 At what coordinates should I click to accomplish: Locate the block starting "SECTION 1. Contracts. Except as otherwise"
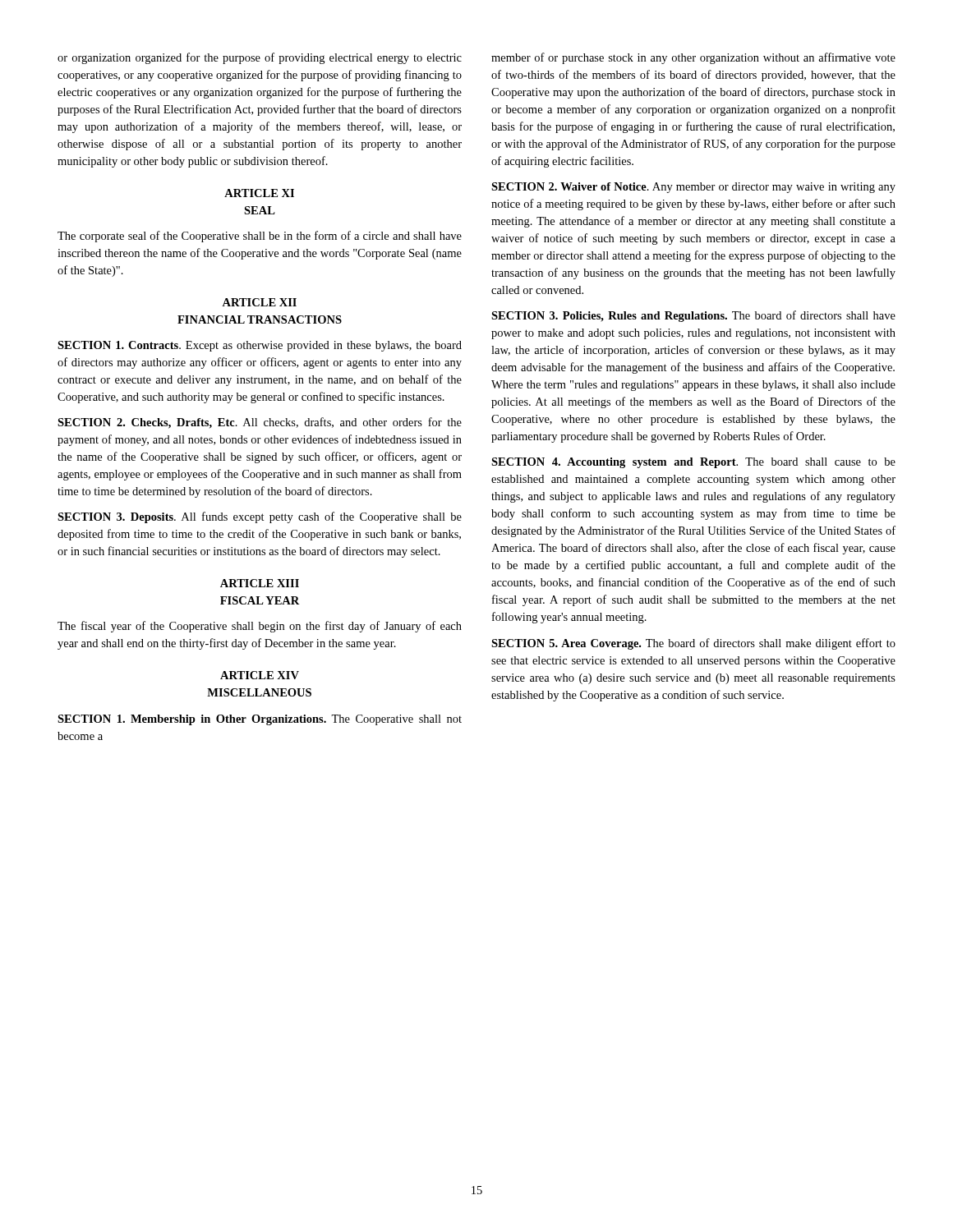(x=260, y=371)
